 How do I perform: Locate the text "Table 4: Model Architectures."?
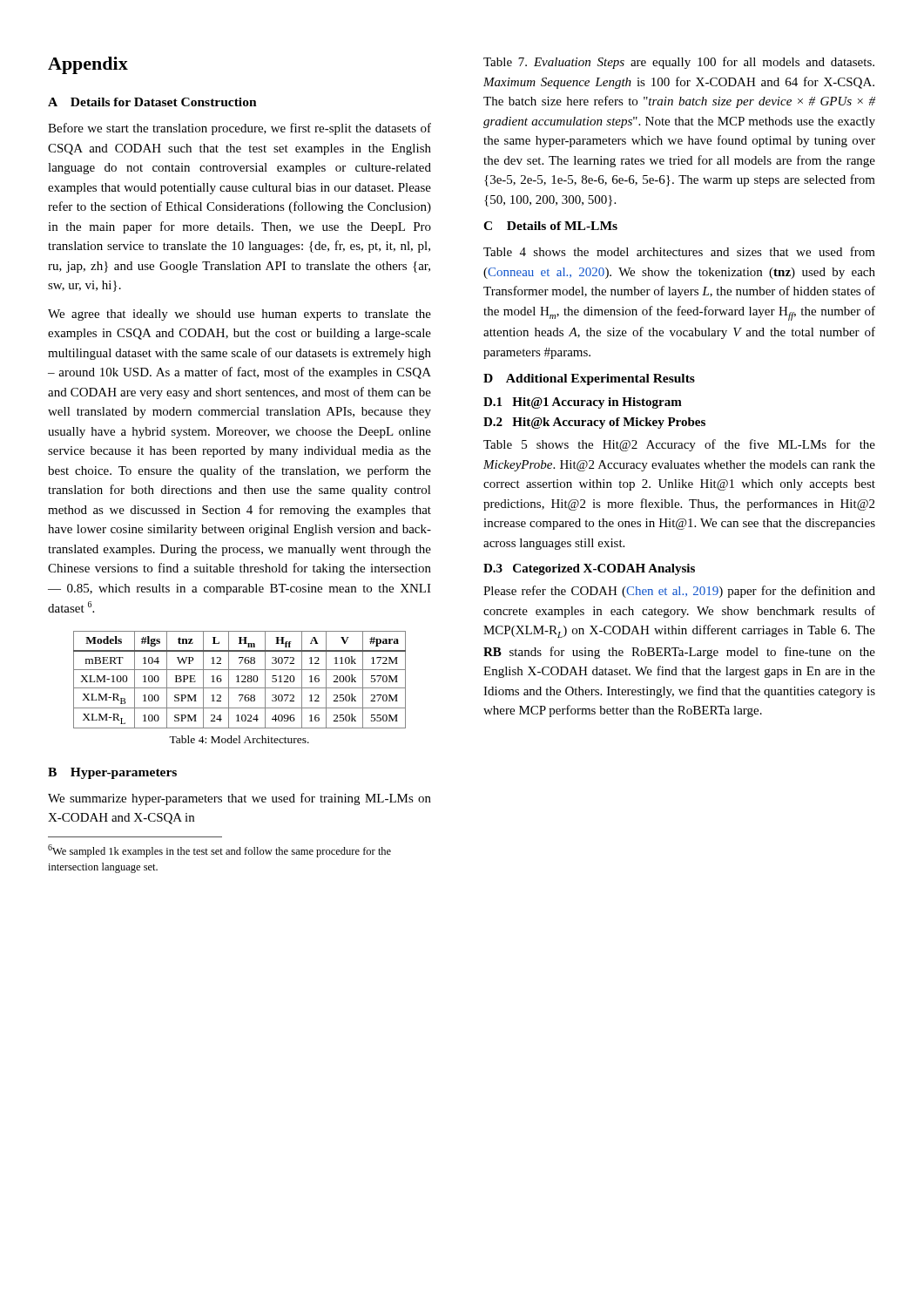[x=239, y=739]
